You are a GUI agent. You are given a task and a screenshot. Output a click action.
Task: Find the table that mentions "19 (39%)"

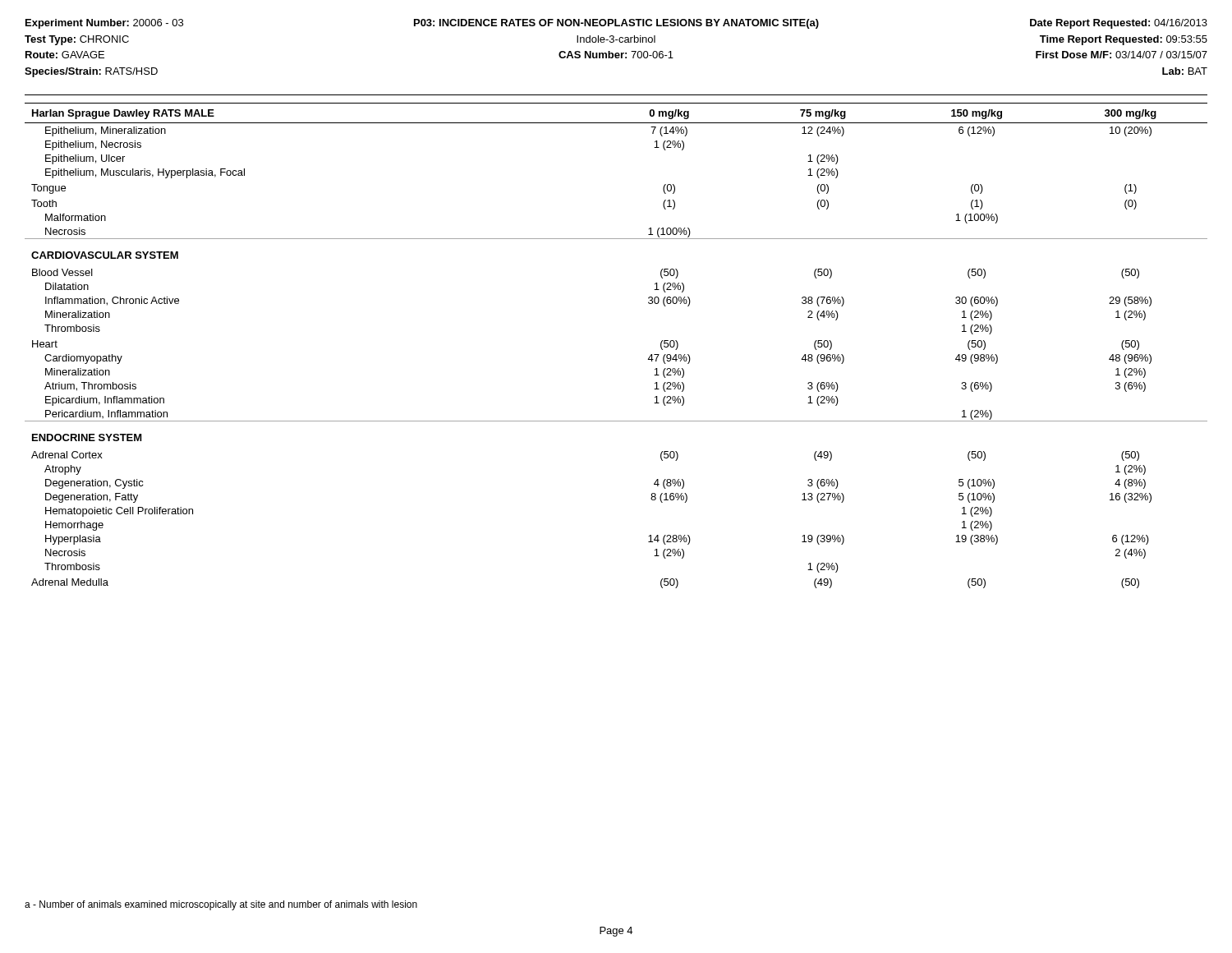click(616, 346)
